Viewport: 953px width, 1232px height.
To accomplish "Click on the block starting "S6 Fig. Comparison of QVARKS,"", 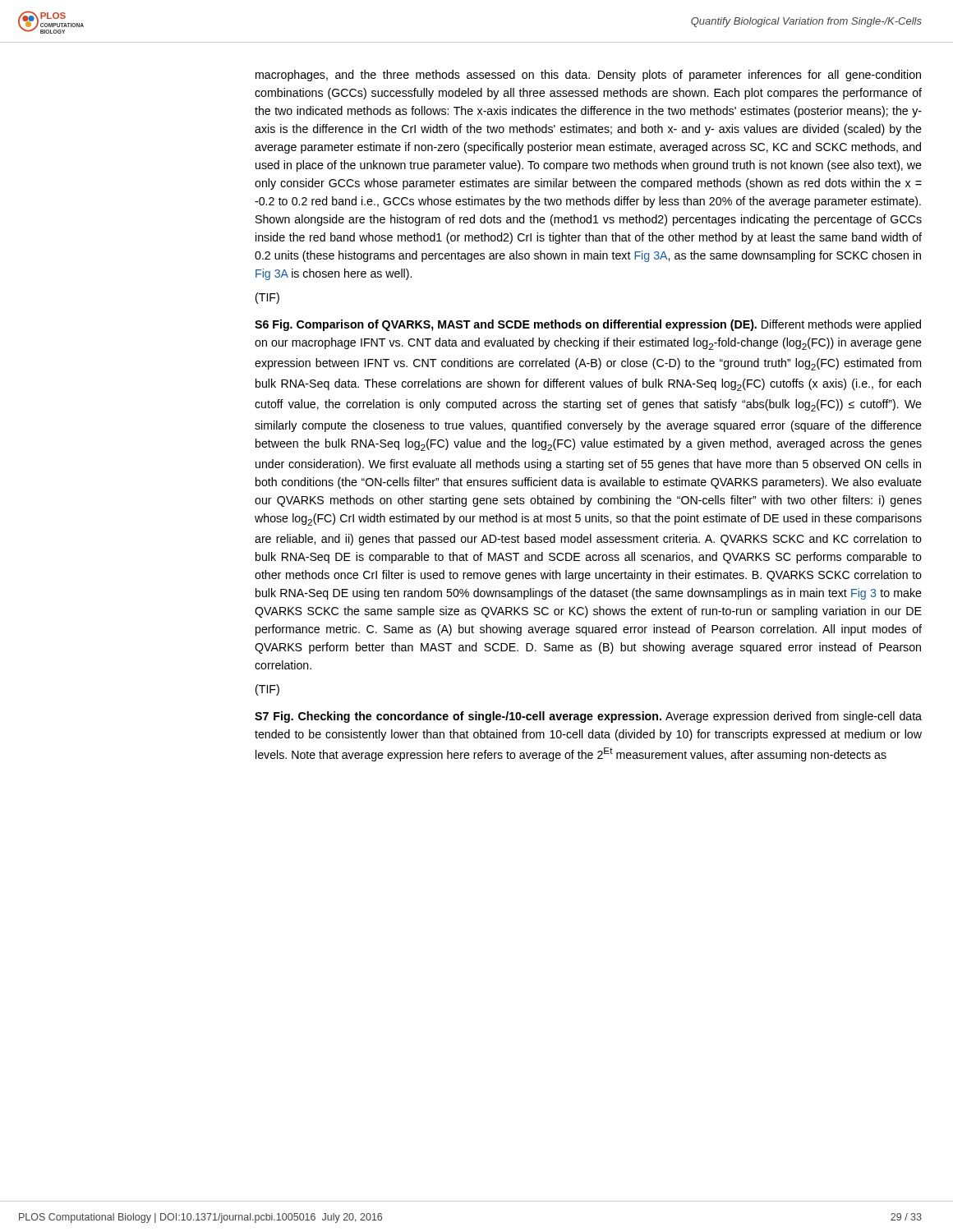I will click(x=588, y=495).
